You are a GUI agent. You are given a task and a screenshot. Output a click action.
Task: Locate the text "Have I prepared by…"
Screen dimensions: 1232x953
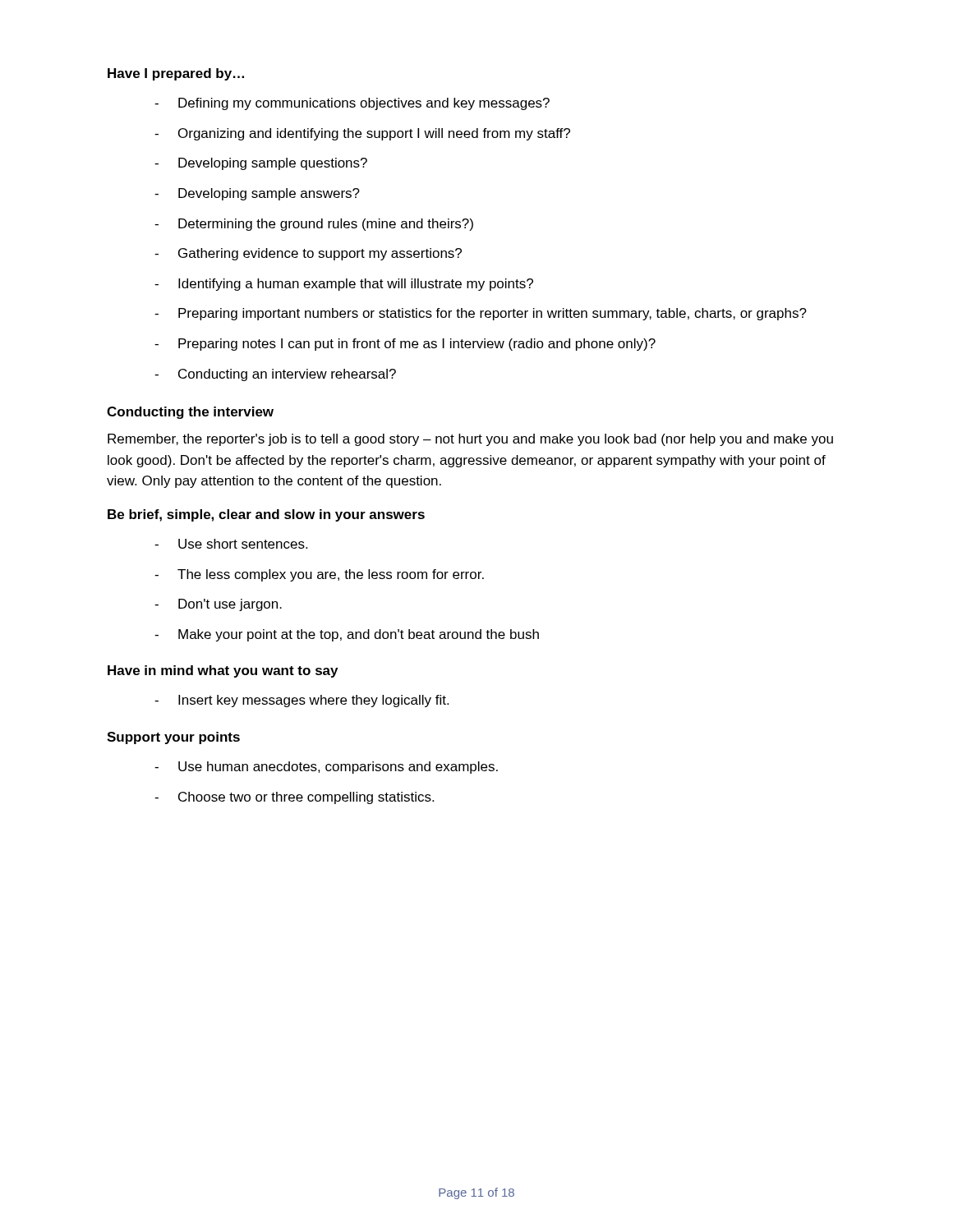(176, 73)
